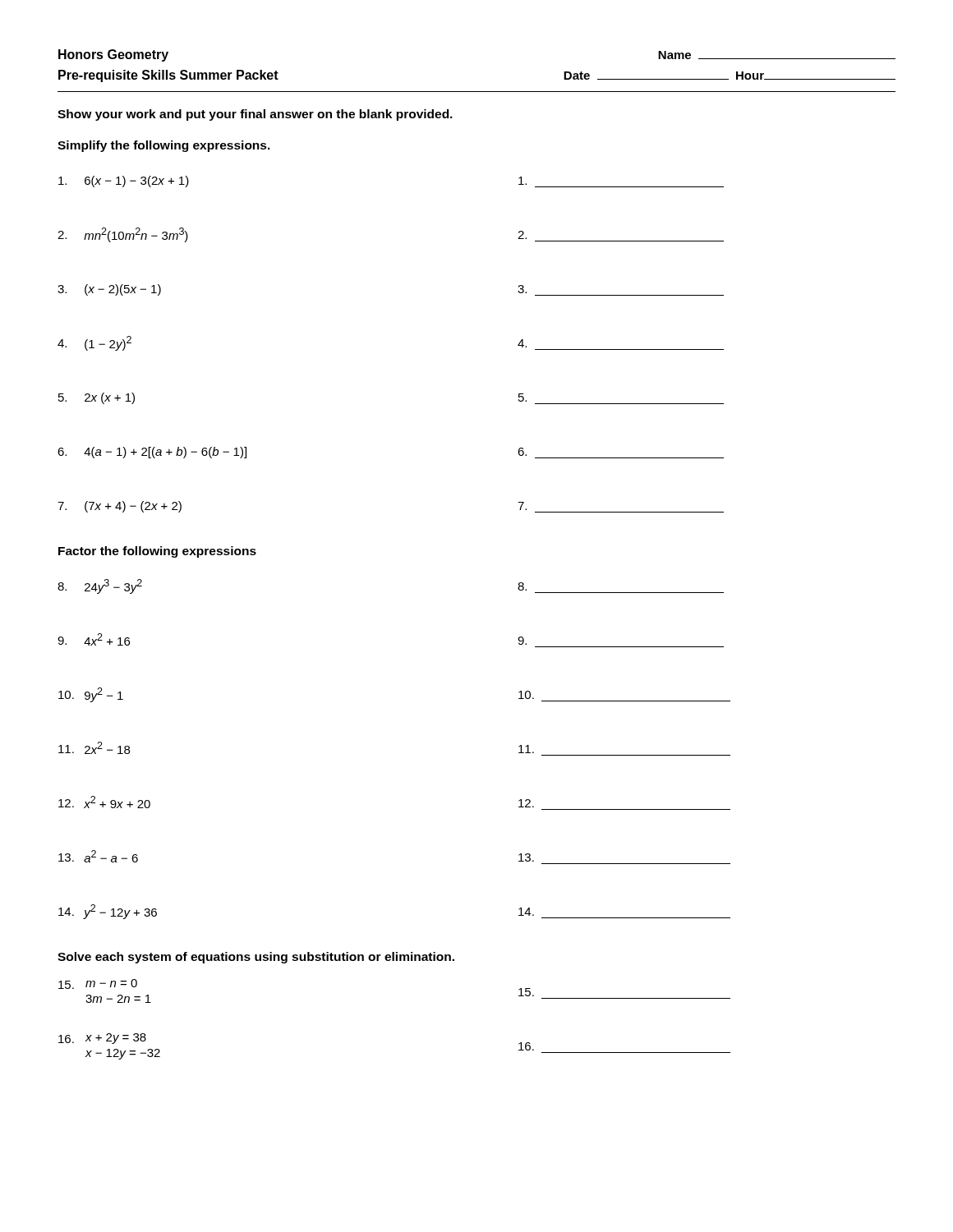953x1232 pixels.
Task: Locate the block of text that opens with "Show your work and put"
Action: click(255, 114)
